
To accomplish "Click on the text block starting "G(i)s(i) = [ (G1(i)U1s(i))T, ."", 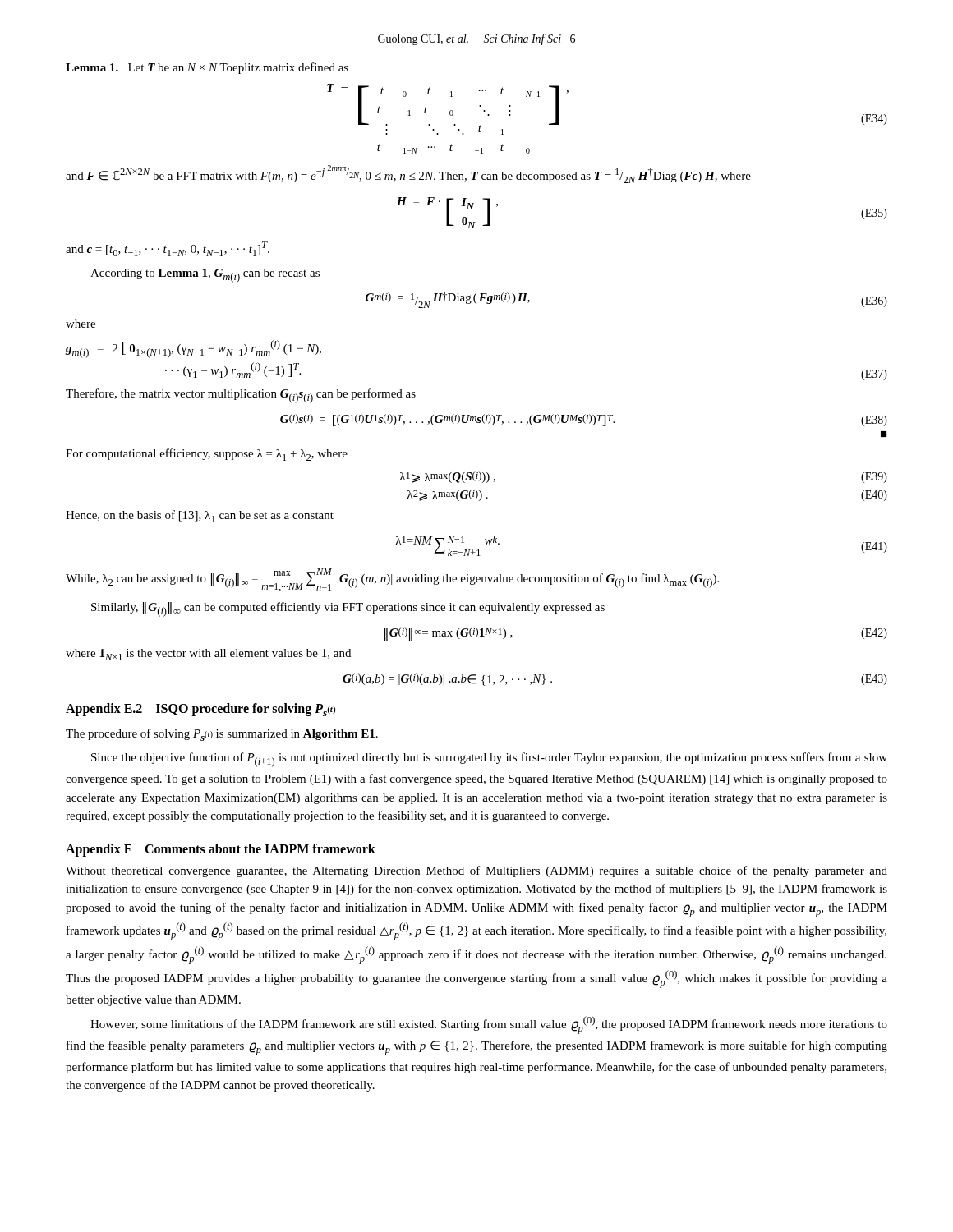I will [476, 420].
